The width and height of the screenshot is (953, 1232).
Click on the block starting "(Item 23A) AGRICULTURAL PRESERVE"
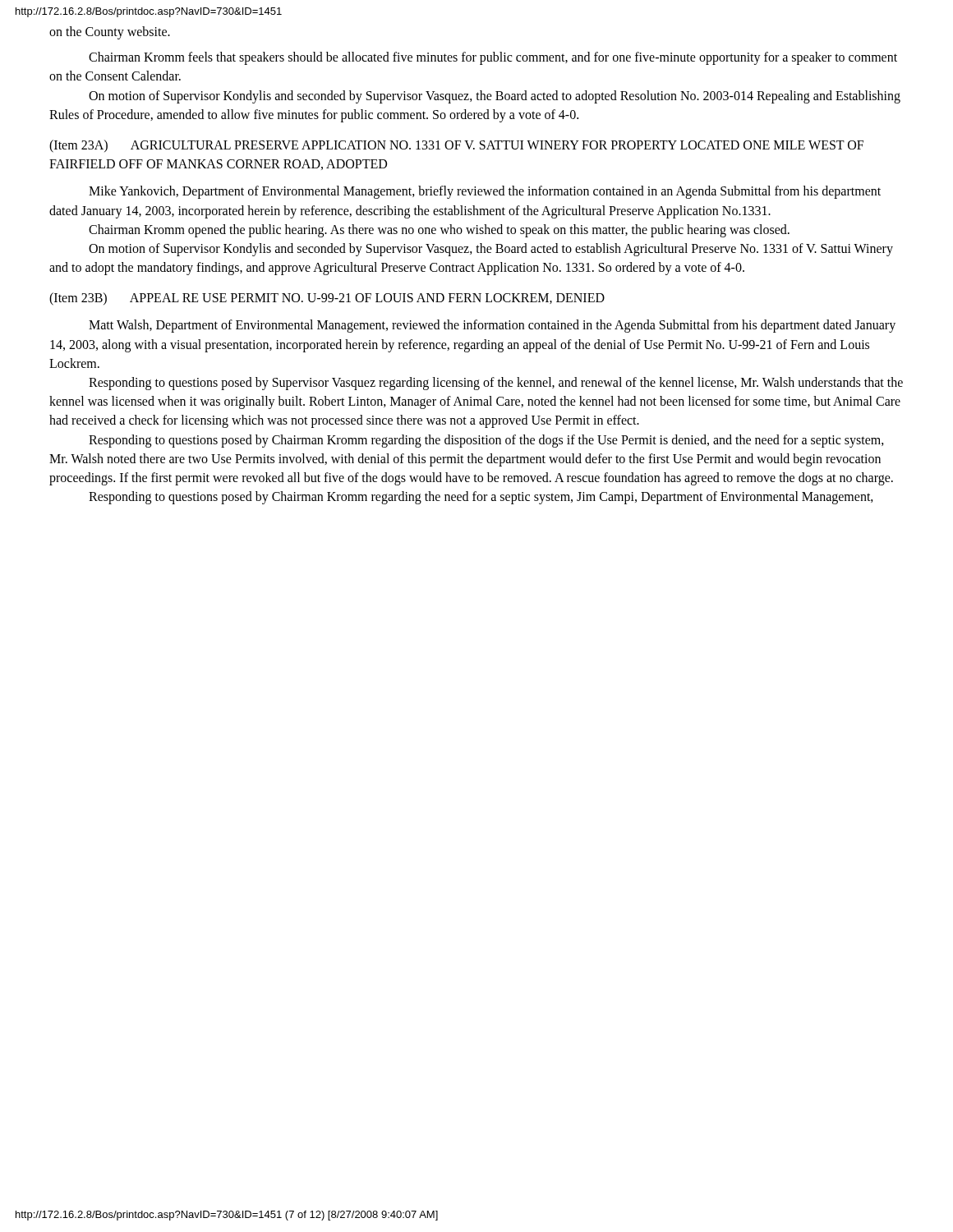[457, 154]
